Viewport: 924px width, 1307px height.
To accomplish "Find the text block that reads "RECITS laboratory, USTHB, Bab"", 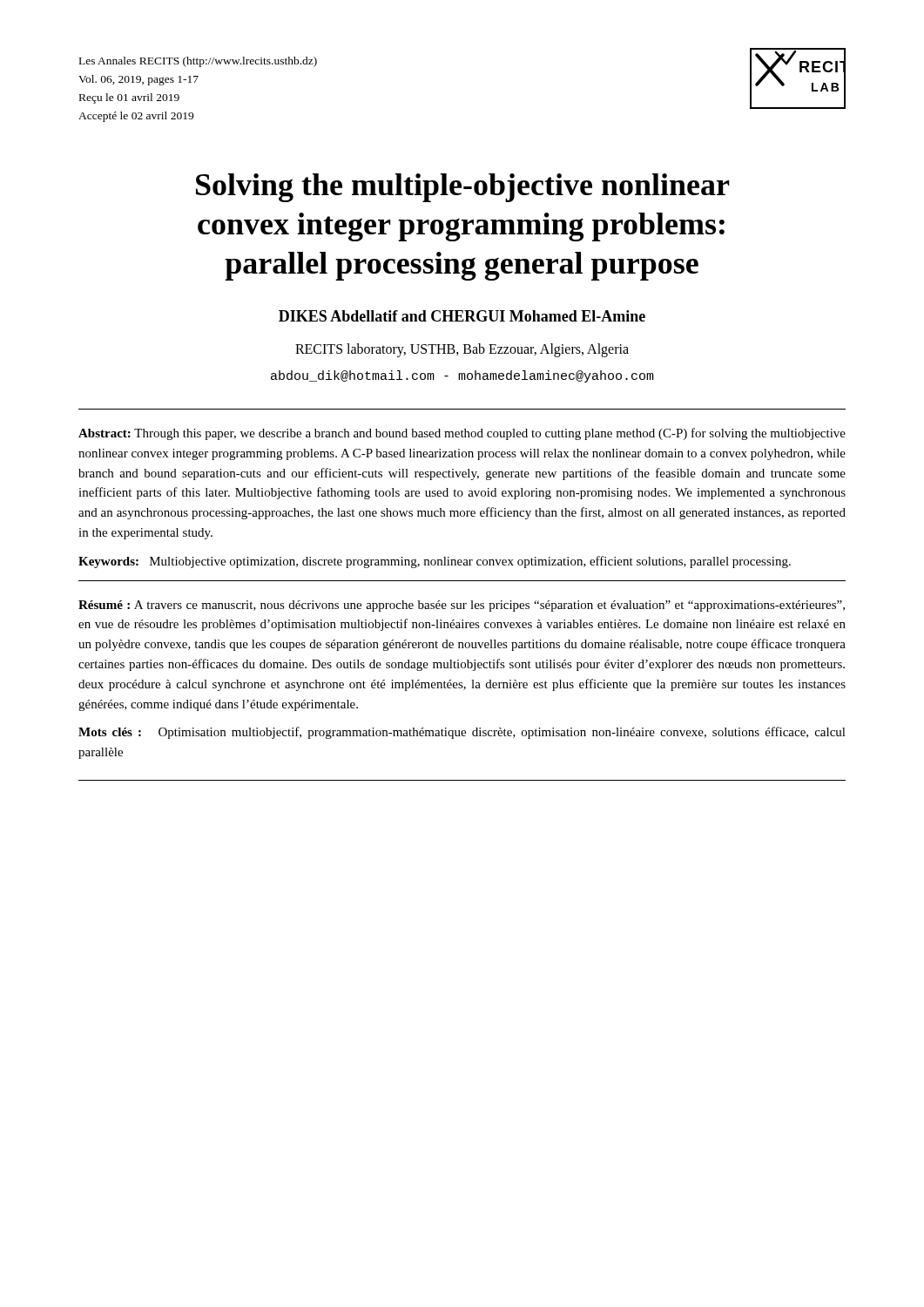I will (462, 349).
